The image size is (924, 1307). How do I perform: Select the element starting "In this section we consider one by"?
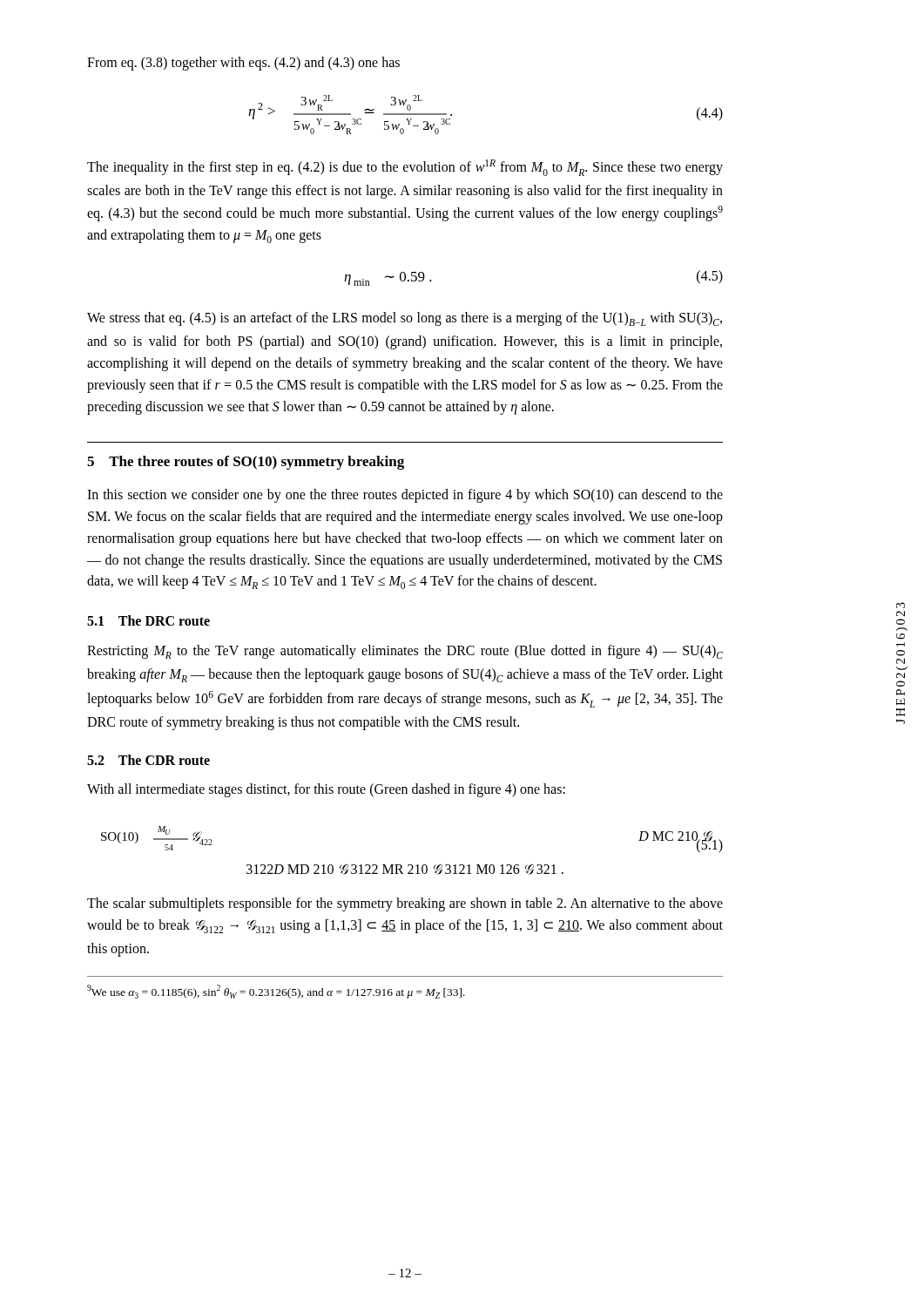pos(405,540)
